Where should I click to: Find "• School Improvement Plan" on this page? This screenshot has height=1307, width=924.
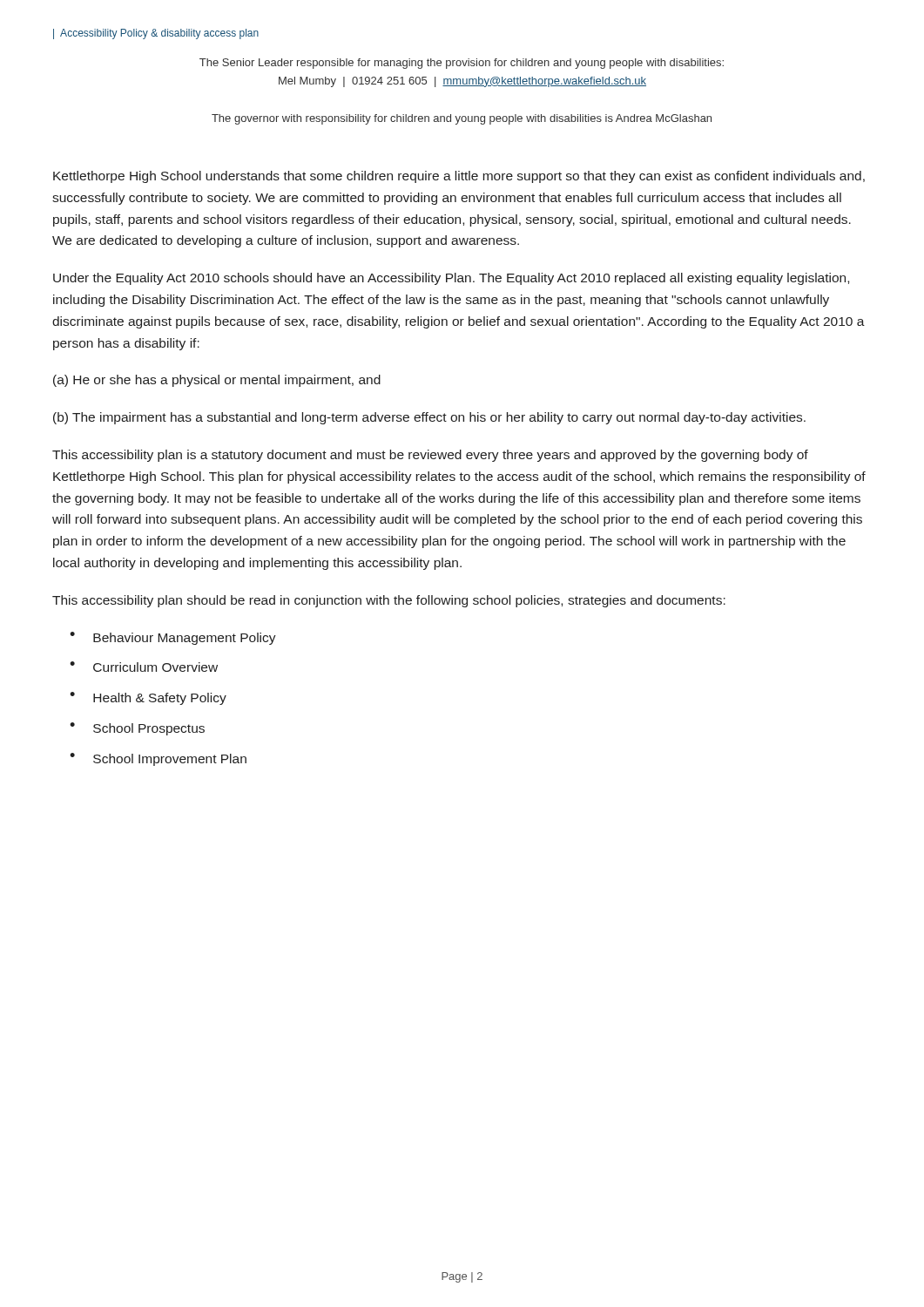[x=158, y=759]
